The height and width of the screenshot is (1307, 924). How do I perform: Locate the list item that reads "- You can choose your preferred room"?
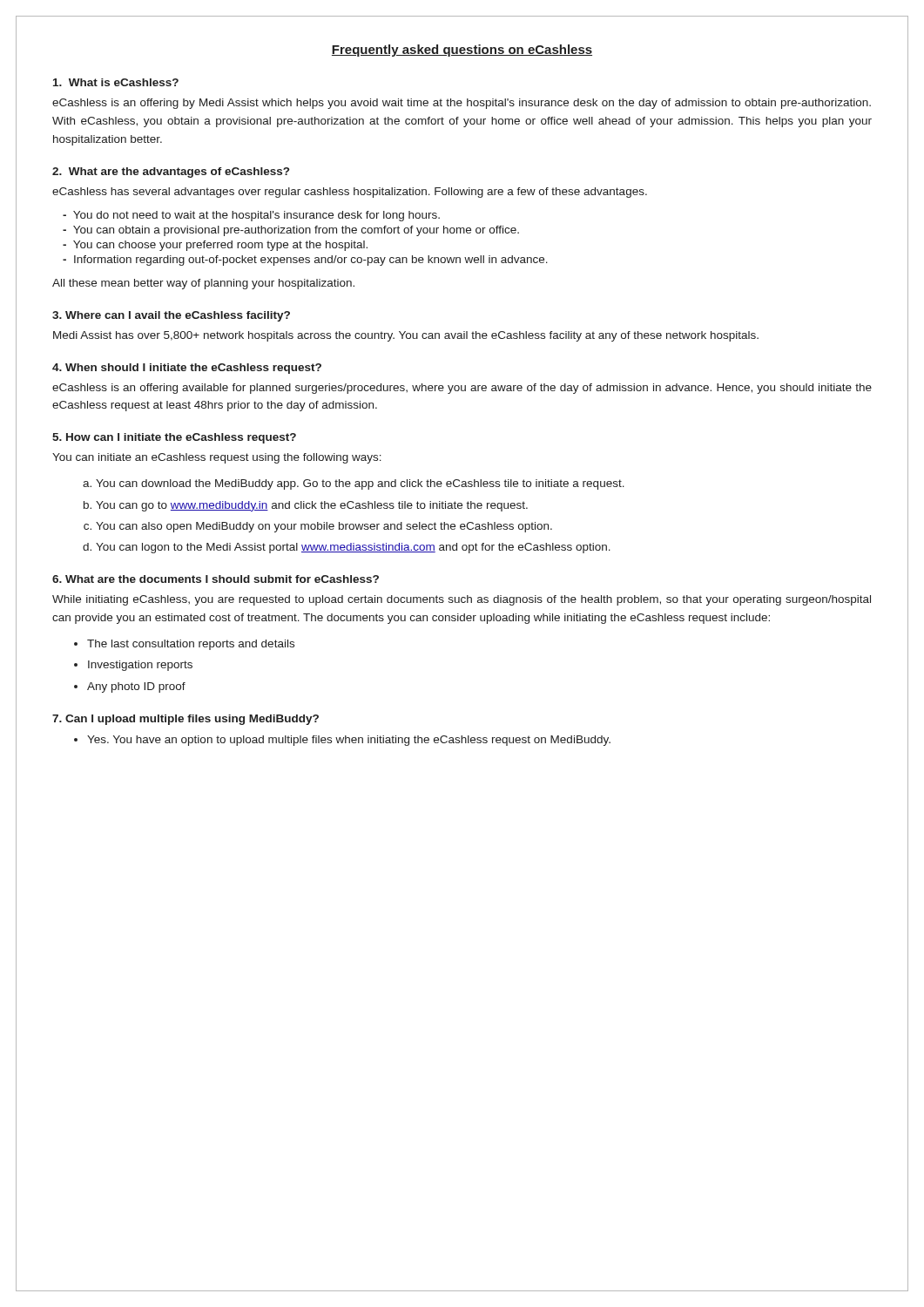[216, 244]
